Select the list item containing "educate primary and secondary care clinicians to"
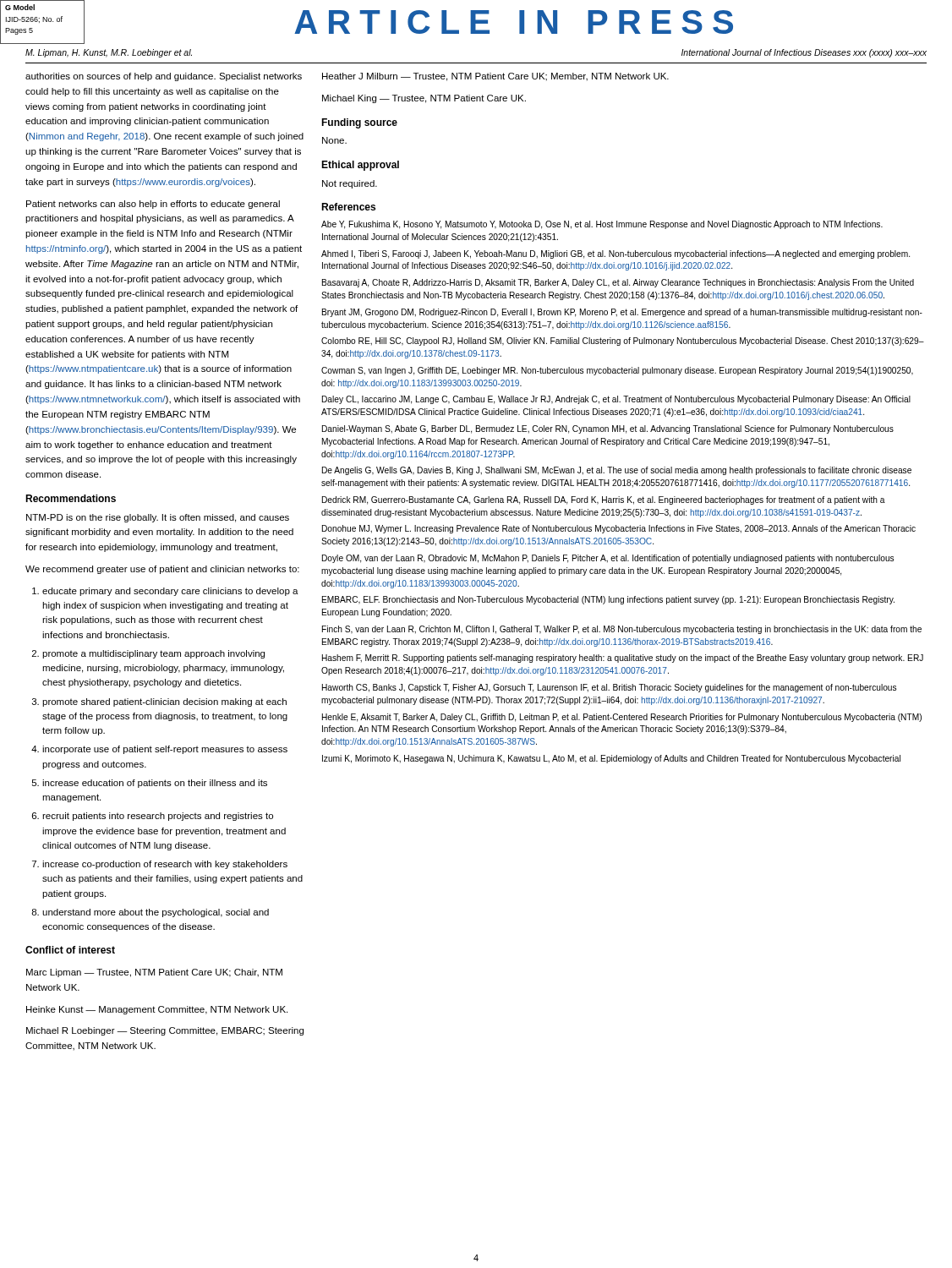The width and height of the screenshot is (952, 1268). 170,613
